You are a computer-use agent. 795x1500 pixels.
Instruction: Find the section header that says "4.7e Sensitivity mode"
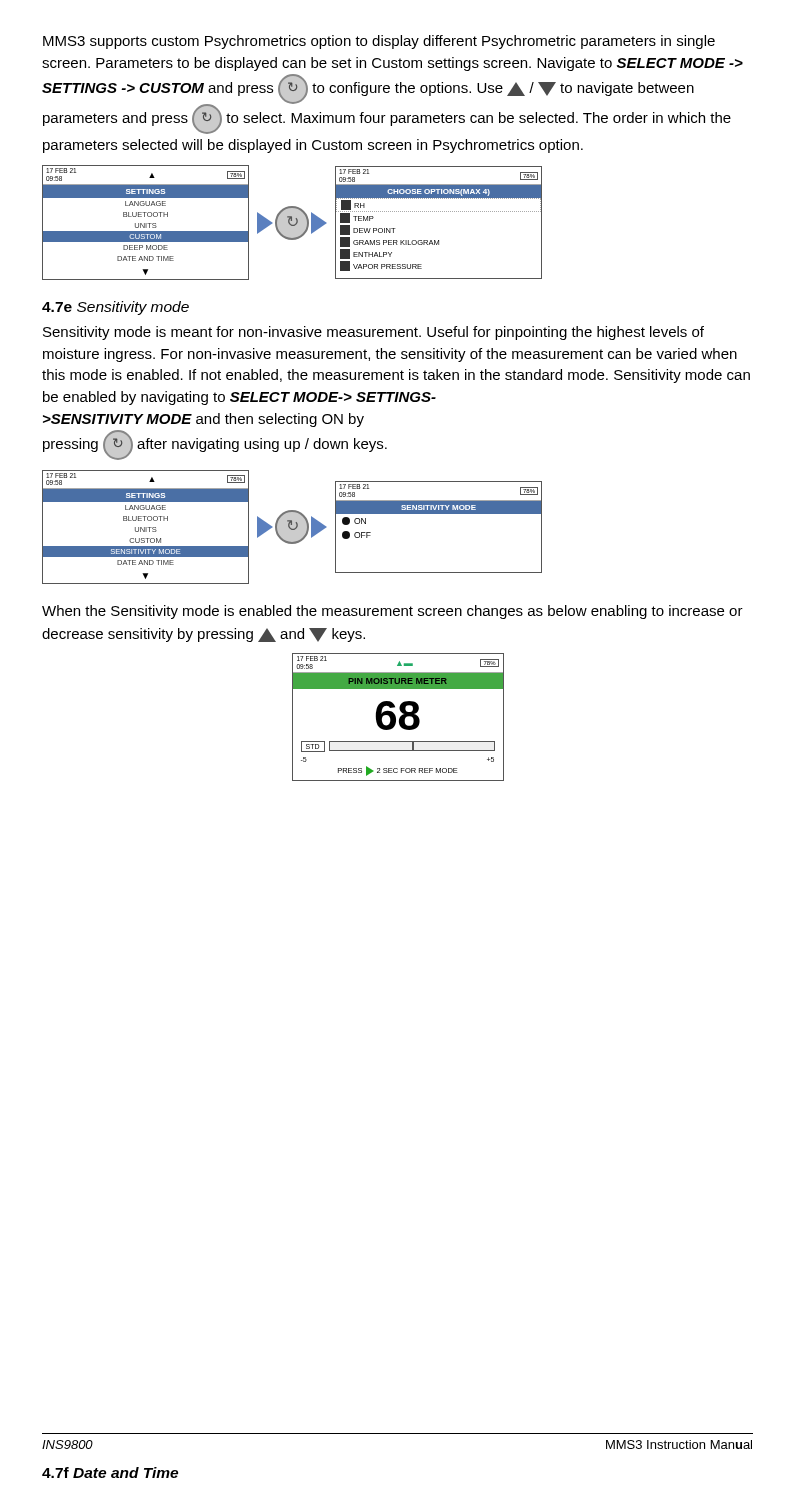tap(116, 306)
